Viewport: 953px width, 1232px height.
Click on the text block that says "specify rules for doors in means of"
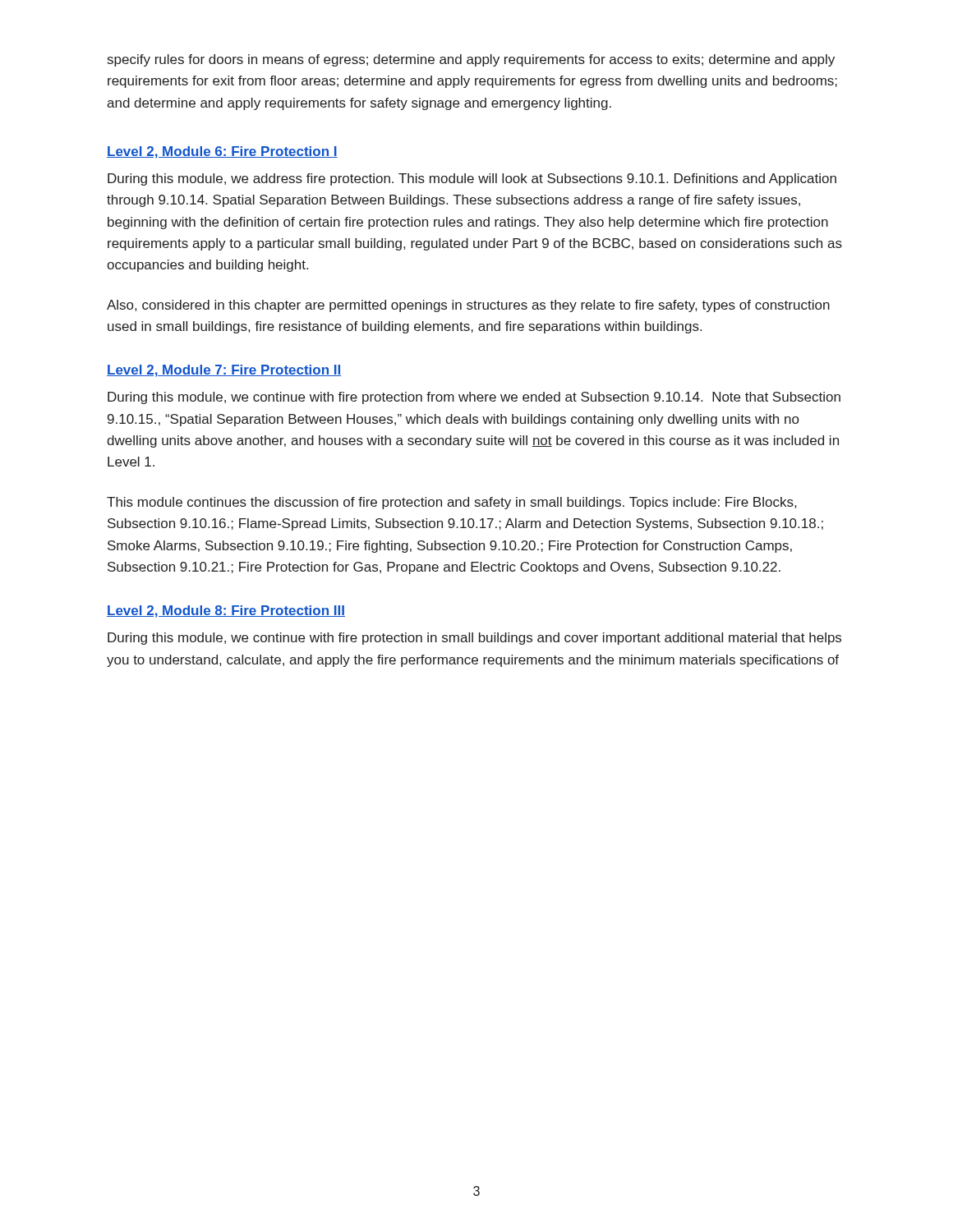coord(472,81)
